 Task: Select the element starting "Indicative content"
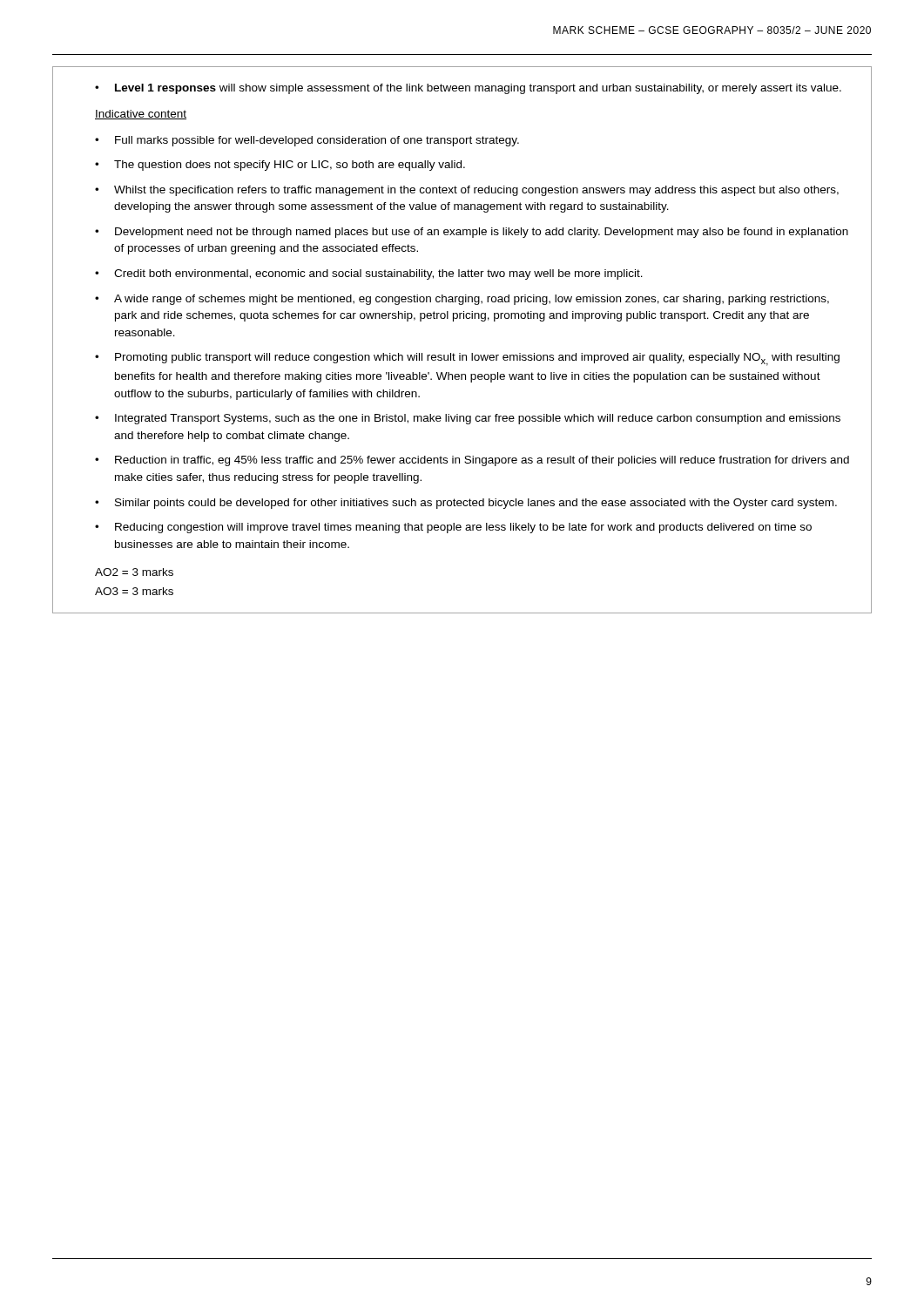[141, 113]
